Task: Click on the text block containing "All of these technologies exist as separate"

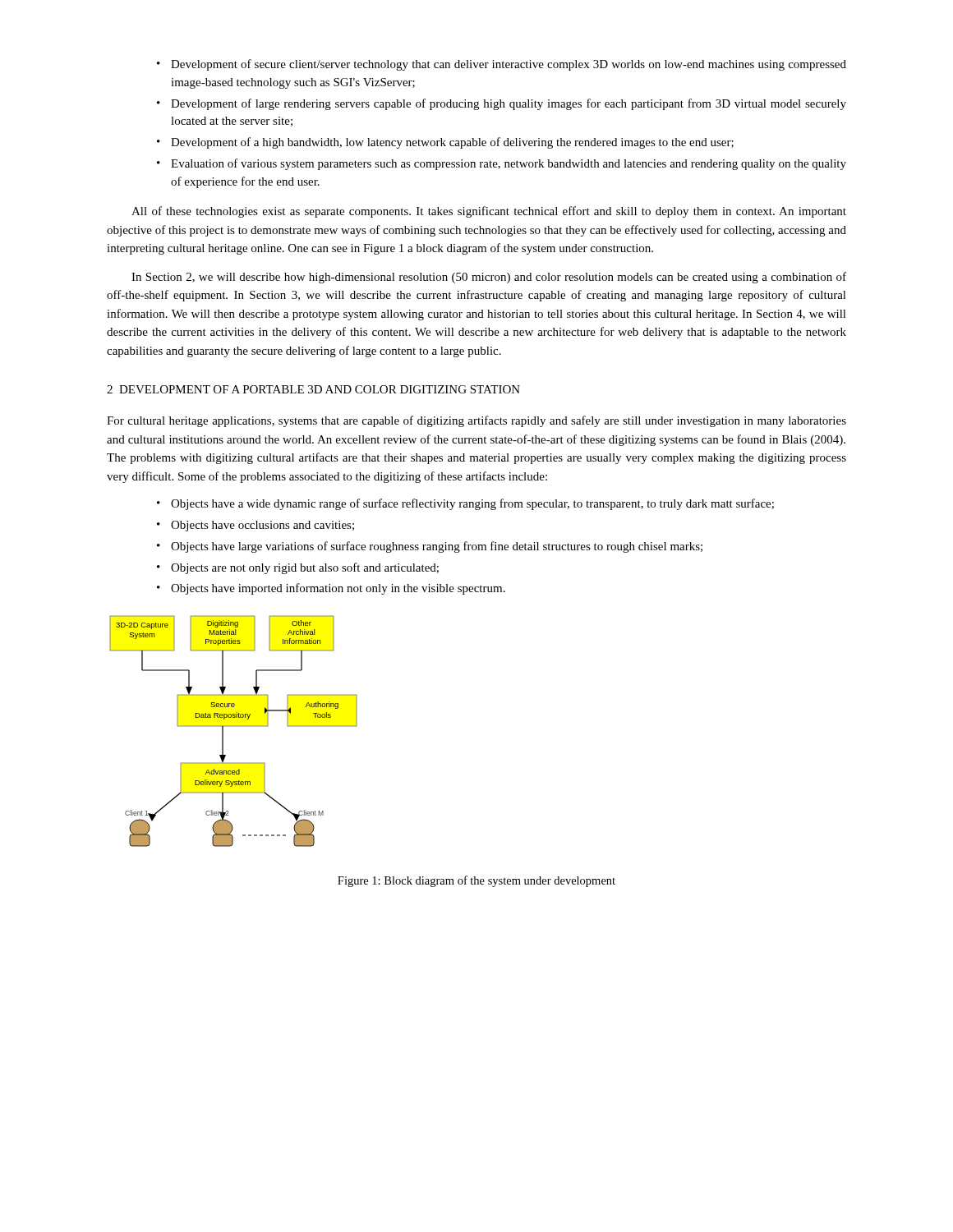Action: click(476, 230)
